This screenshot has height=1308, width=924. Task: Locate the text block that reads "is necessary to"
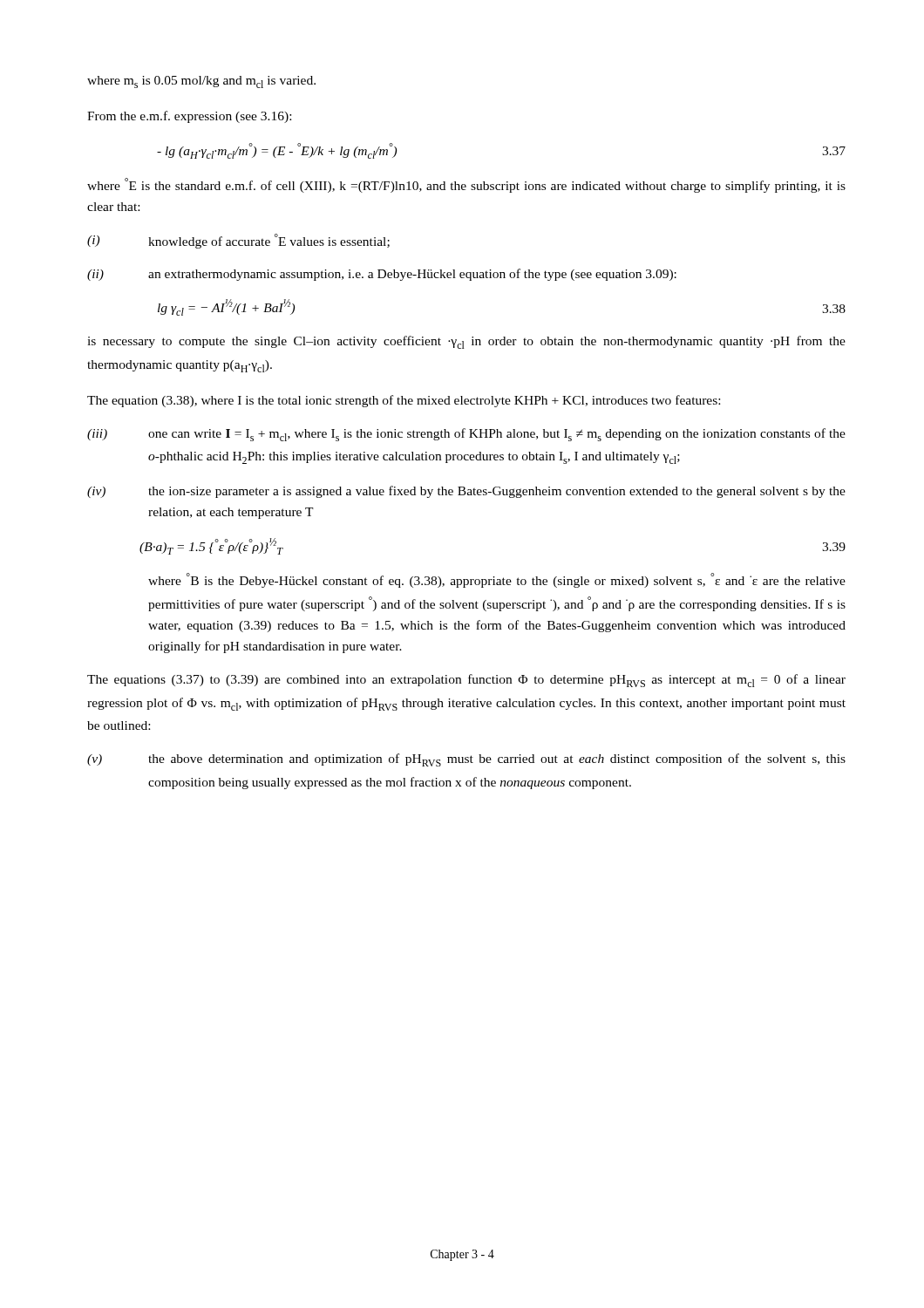pyautogui.click(x=466, y=354)
